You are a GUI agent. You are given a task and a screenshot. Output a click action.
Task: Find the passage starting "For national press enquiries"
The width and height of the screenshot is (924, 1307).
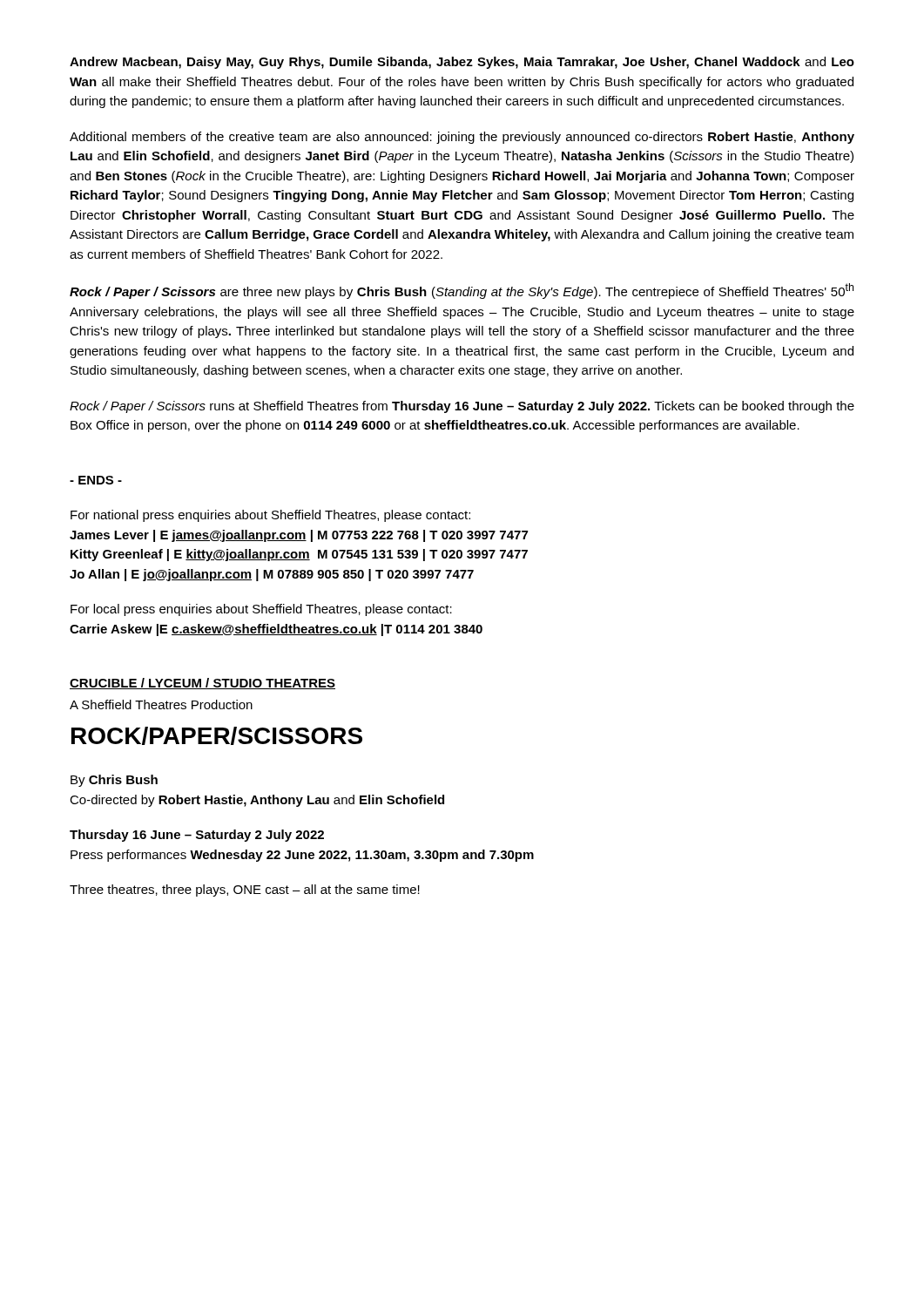point(299,544)
